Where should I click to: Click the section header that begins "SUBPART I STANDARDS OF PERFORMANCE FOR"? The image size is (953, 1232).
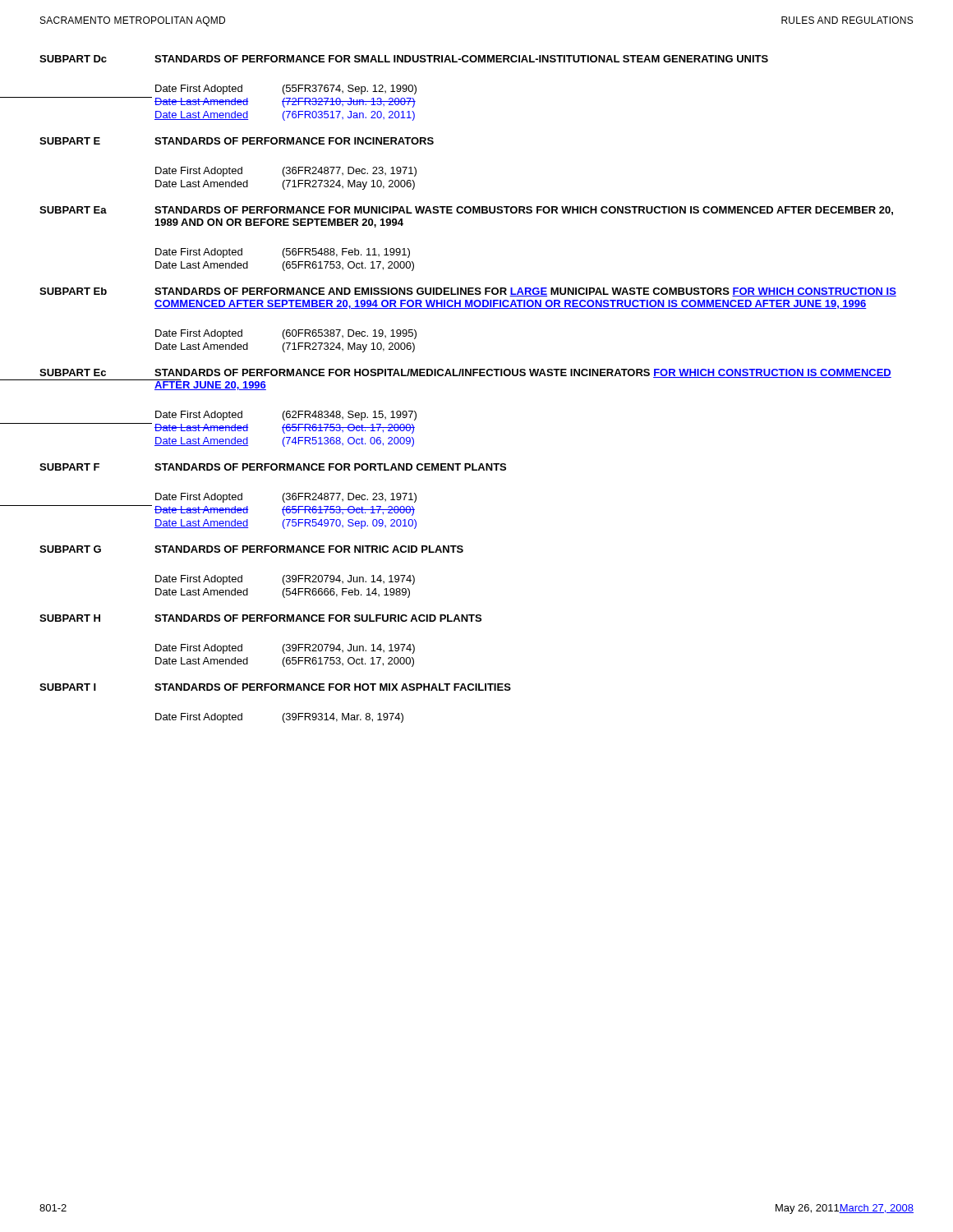[x=476, y=690]
